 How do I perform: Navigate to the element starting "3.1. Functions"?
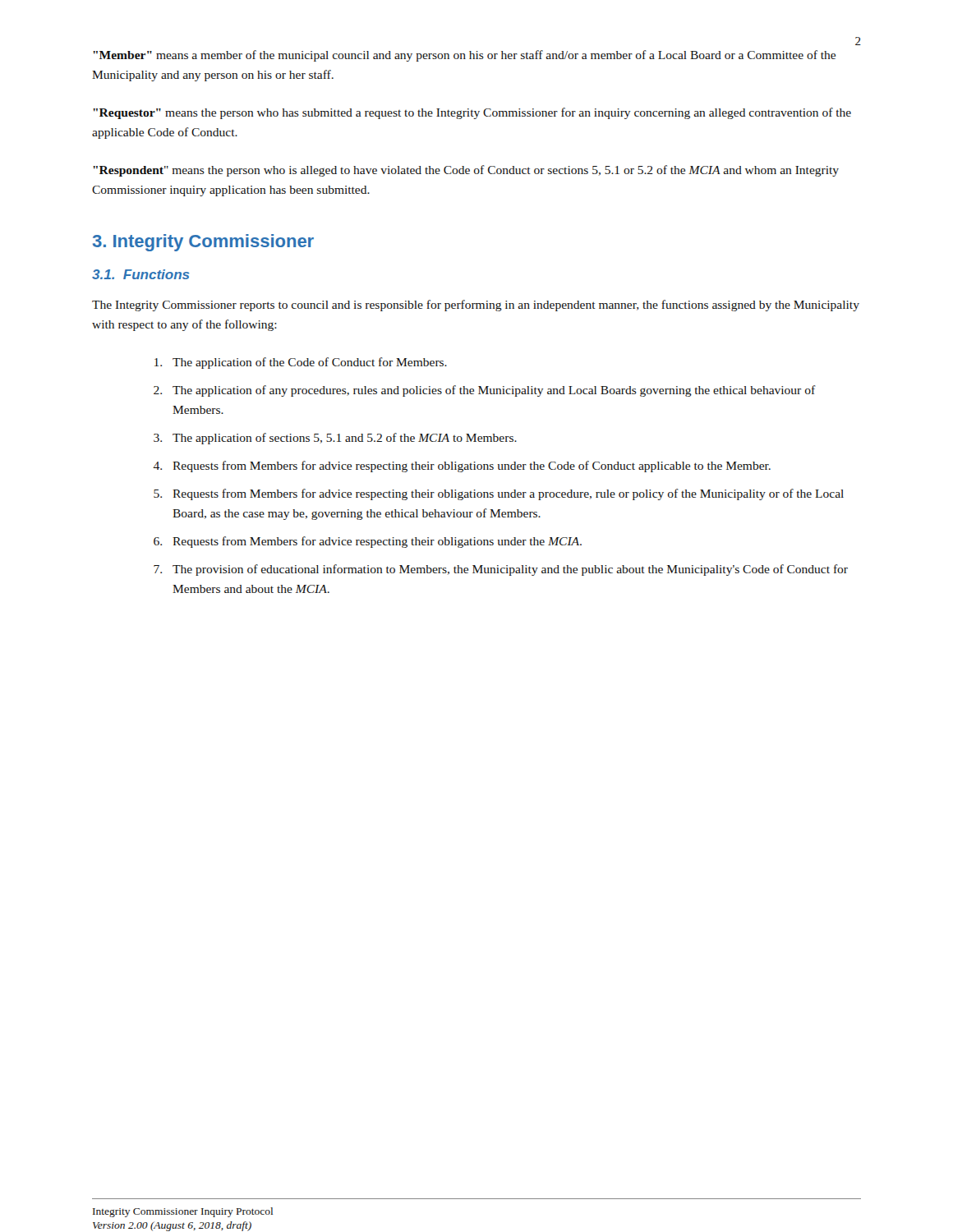(141, 275)
